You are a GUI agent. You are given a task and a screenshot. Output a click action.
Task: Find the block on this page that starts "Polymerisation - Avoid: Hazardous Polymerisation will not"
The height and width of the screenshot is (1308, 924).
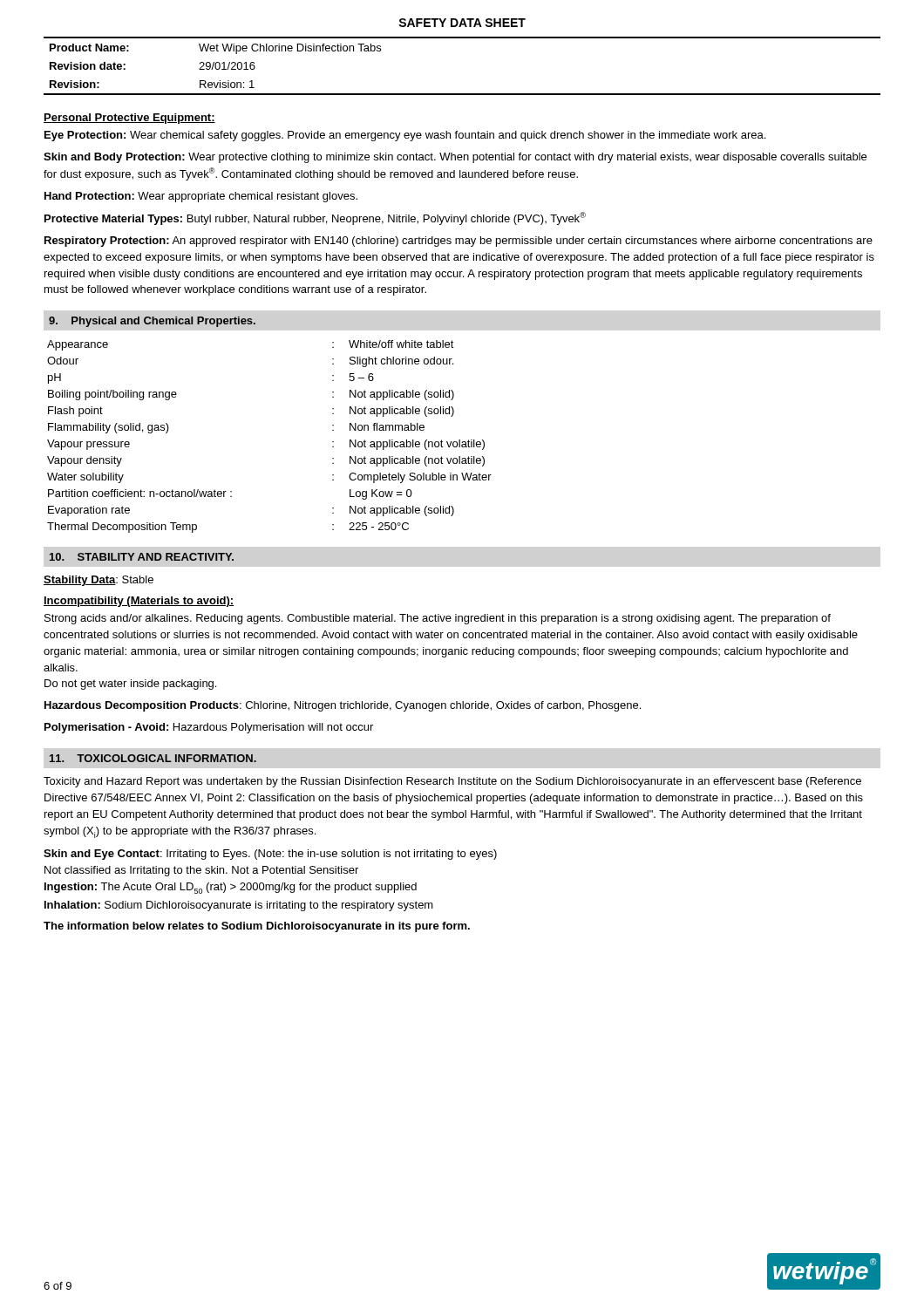coord(209,727)
